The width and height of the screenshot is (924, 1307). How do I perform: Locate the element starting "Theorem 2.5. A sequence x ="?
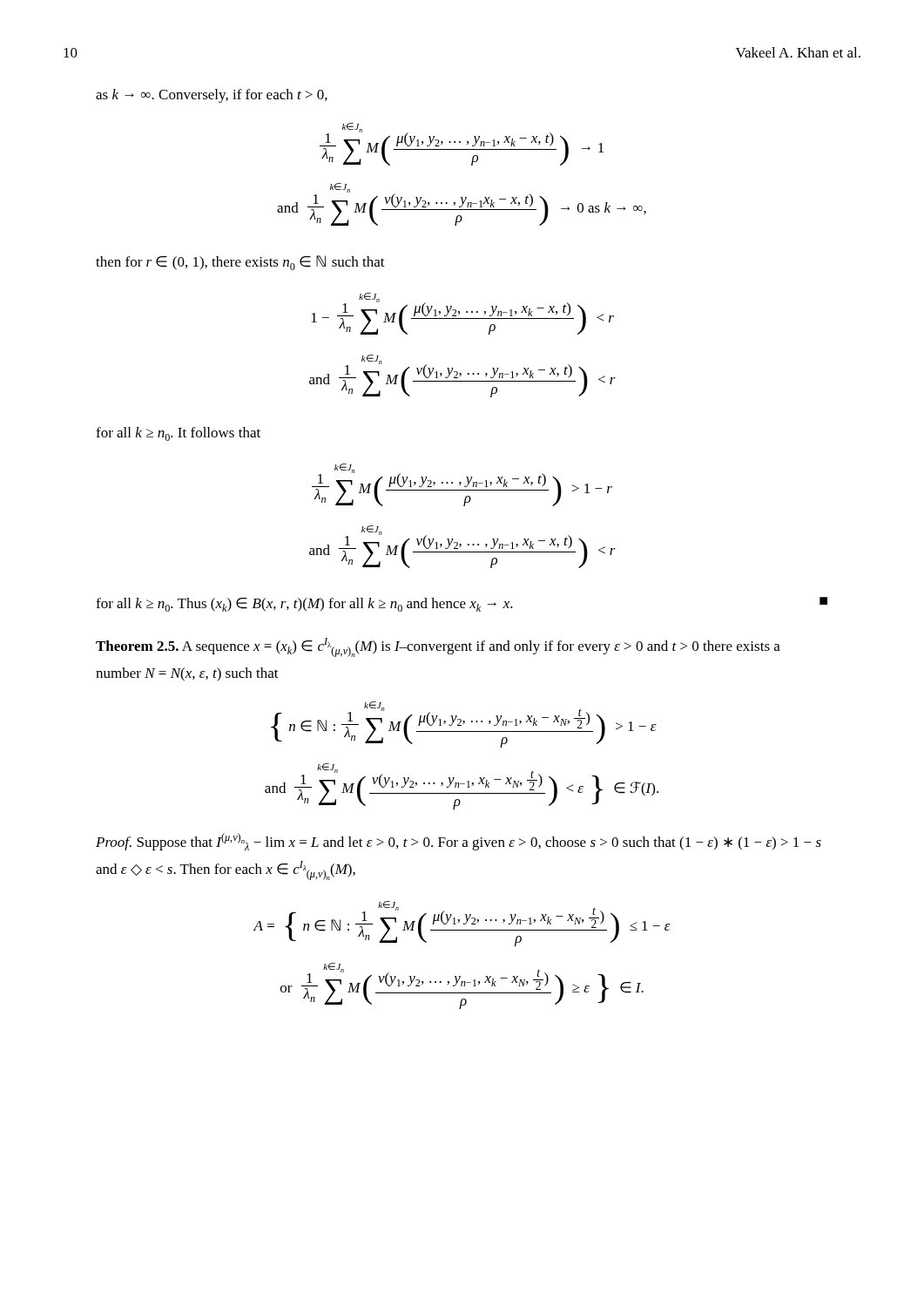(438, 658)
